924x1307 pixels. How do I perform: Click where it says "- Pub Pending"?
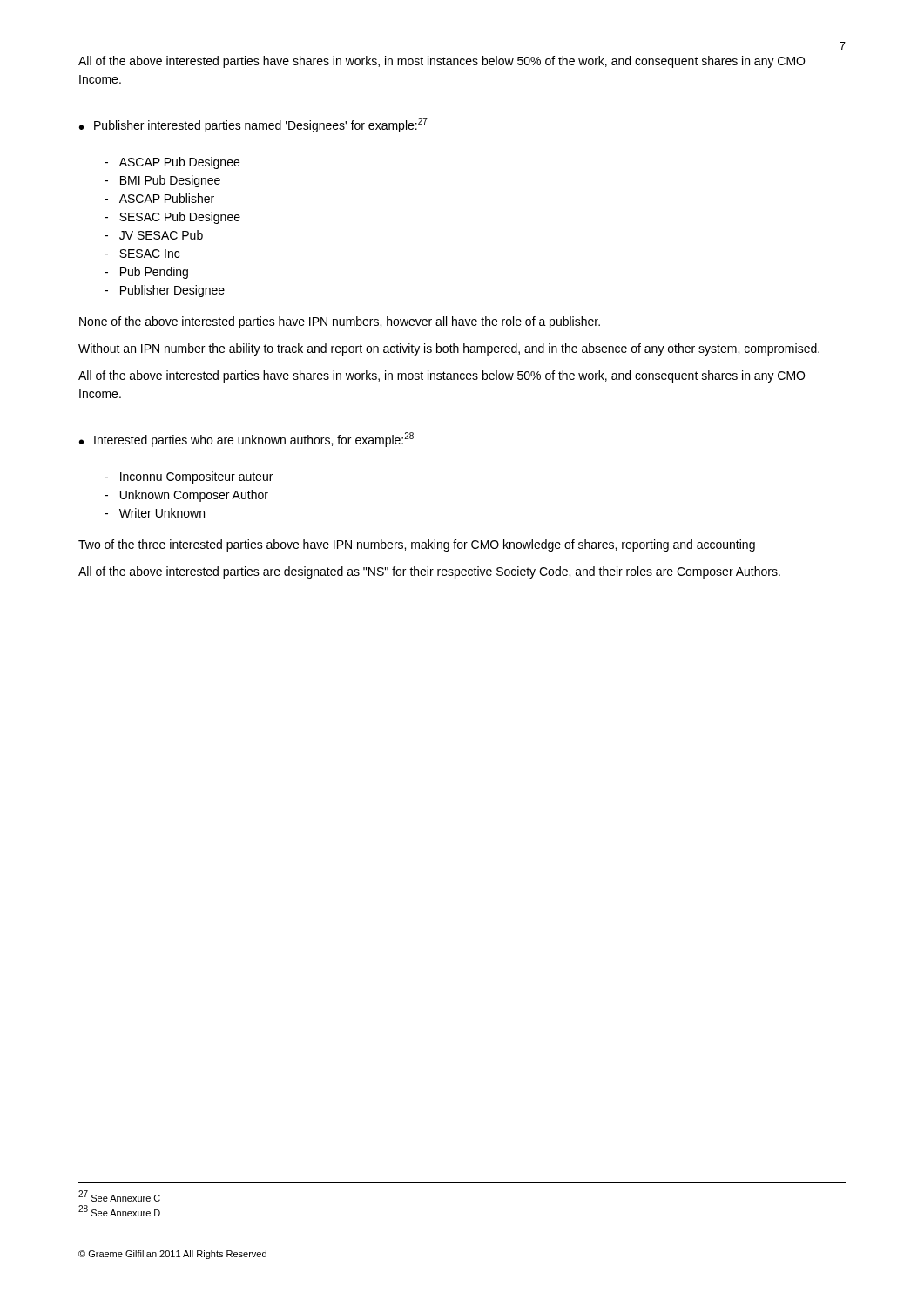click(147, 272)
